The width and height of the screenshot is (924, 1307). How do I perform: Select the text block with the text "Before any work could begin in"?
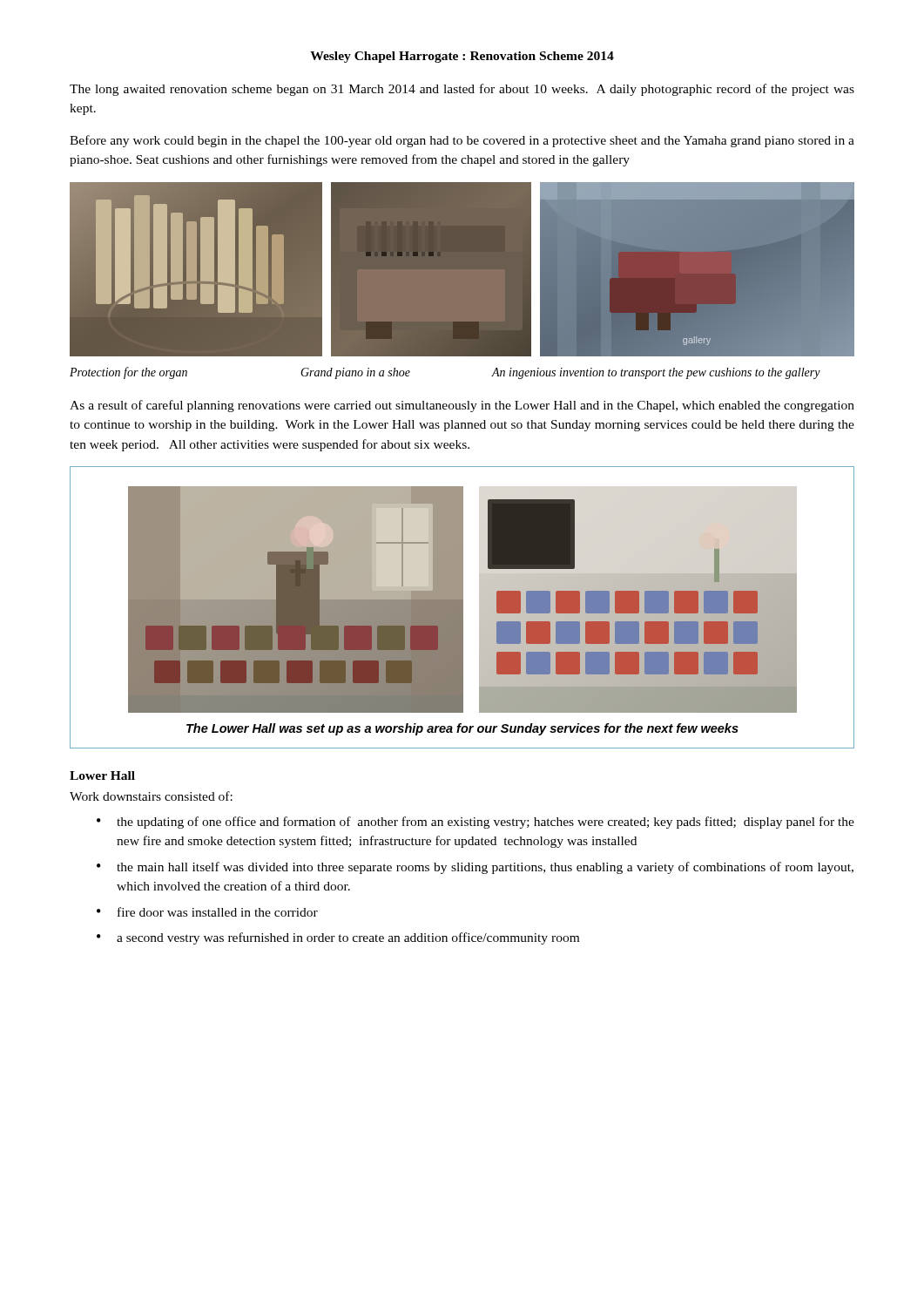click(x=462, y=150)
